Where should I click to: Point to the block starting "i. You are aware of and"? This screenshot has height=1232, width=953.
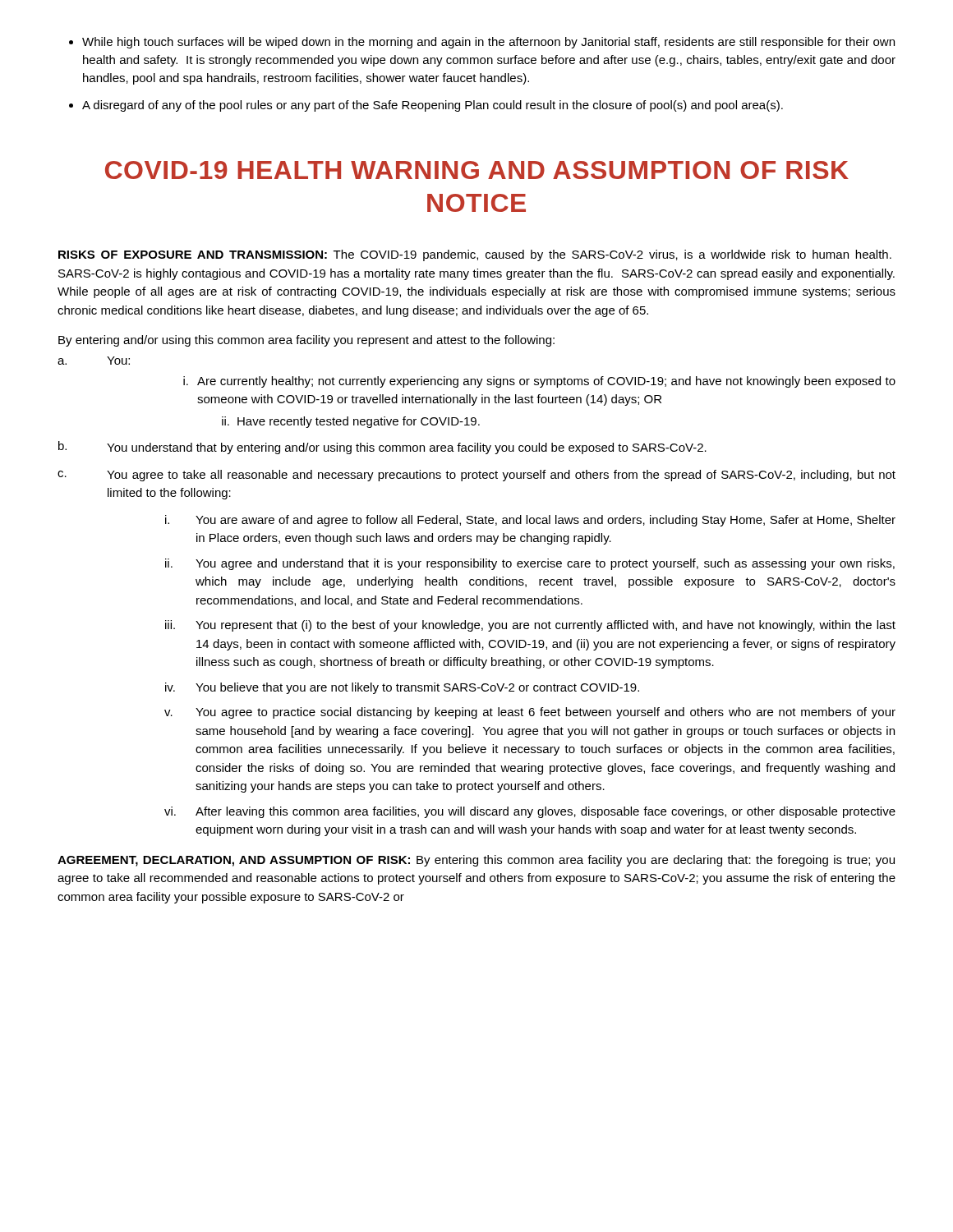pyautogui.click(x=476, y=529)
